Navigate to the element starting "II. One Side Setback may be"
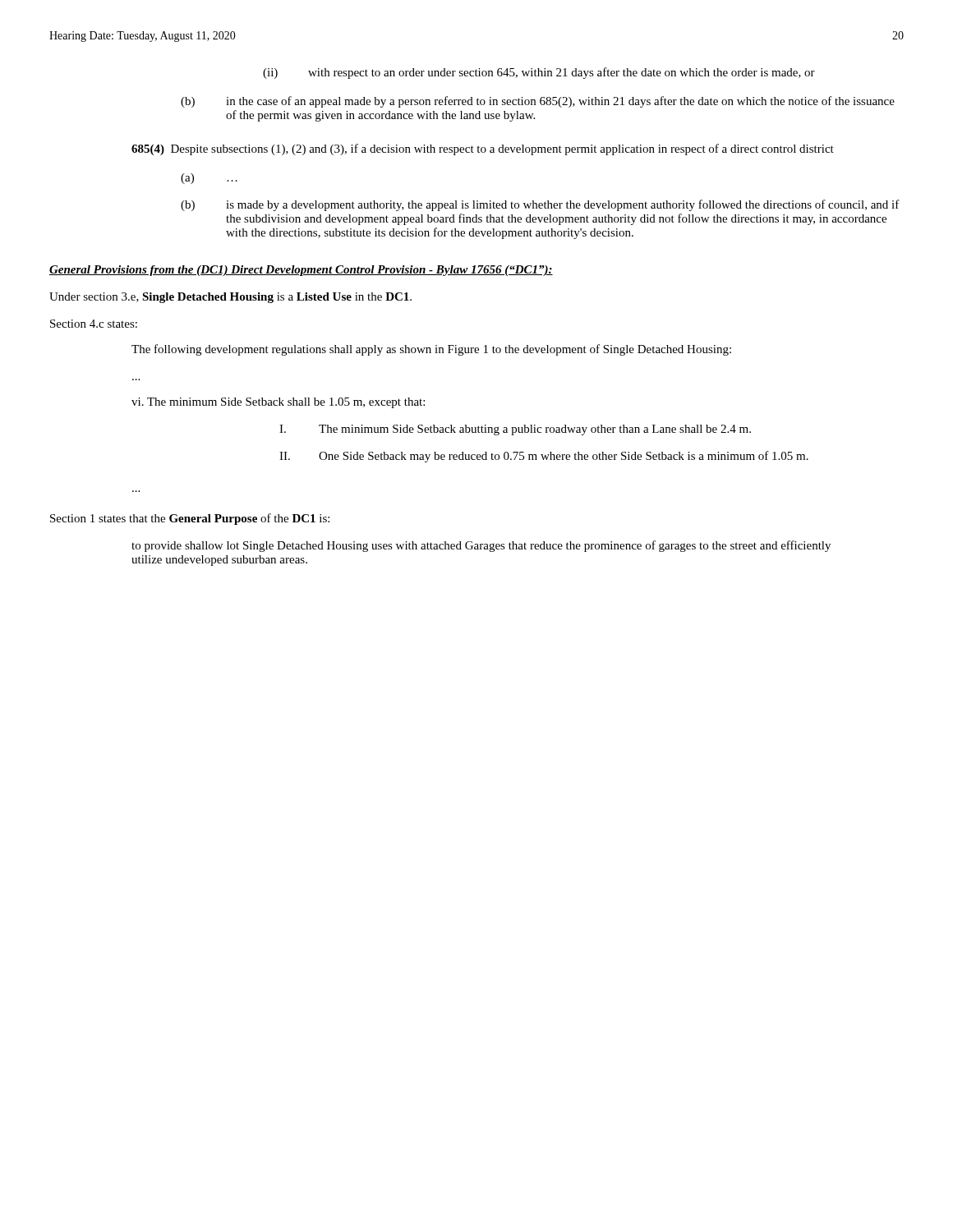Image resolution: width=953 pixels, height=1232 pixels. click(592, 456)
